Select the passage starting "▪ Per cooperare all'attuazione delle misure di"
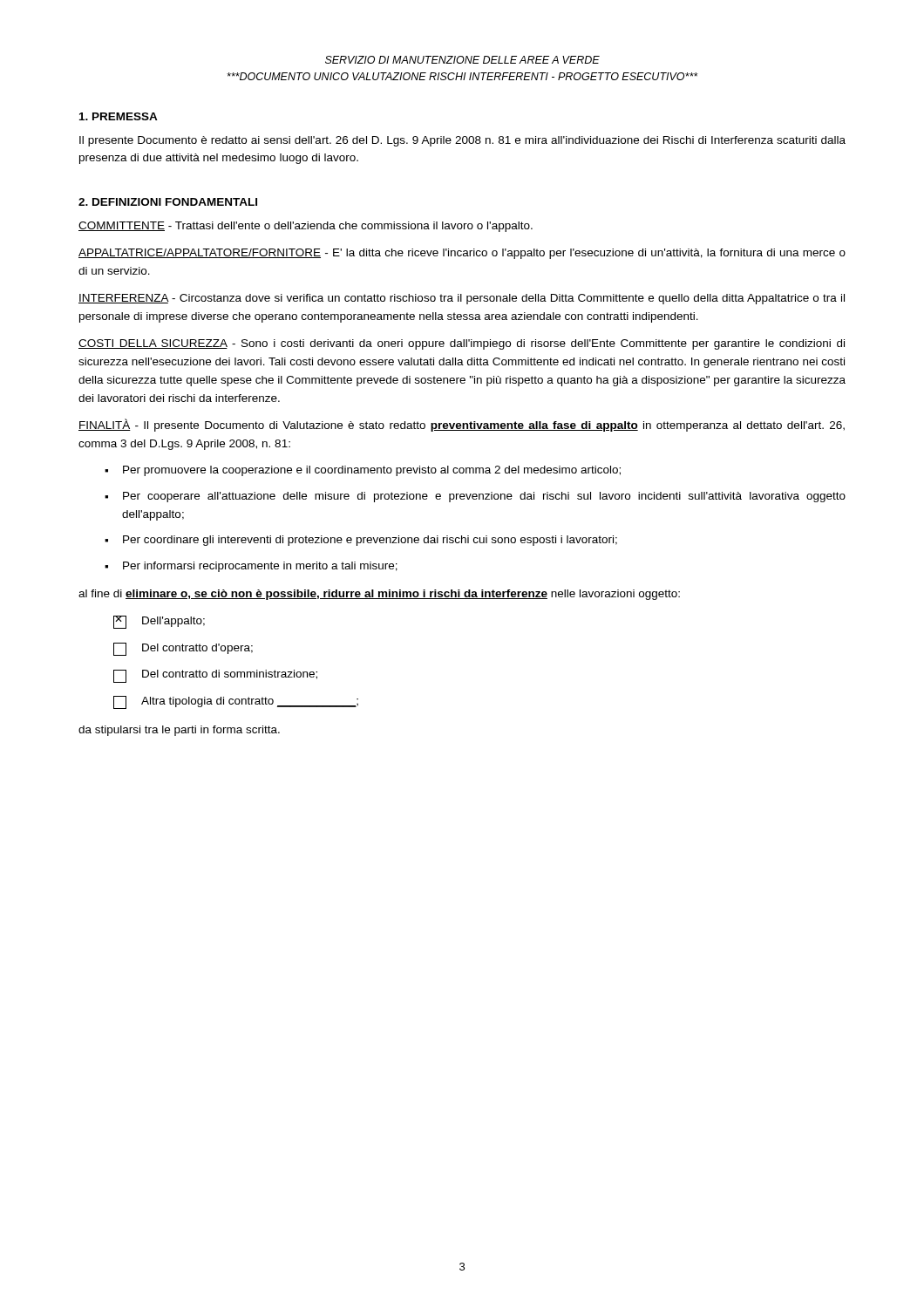924x1308 pixels. [475, 506]
